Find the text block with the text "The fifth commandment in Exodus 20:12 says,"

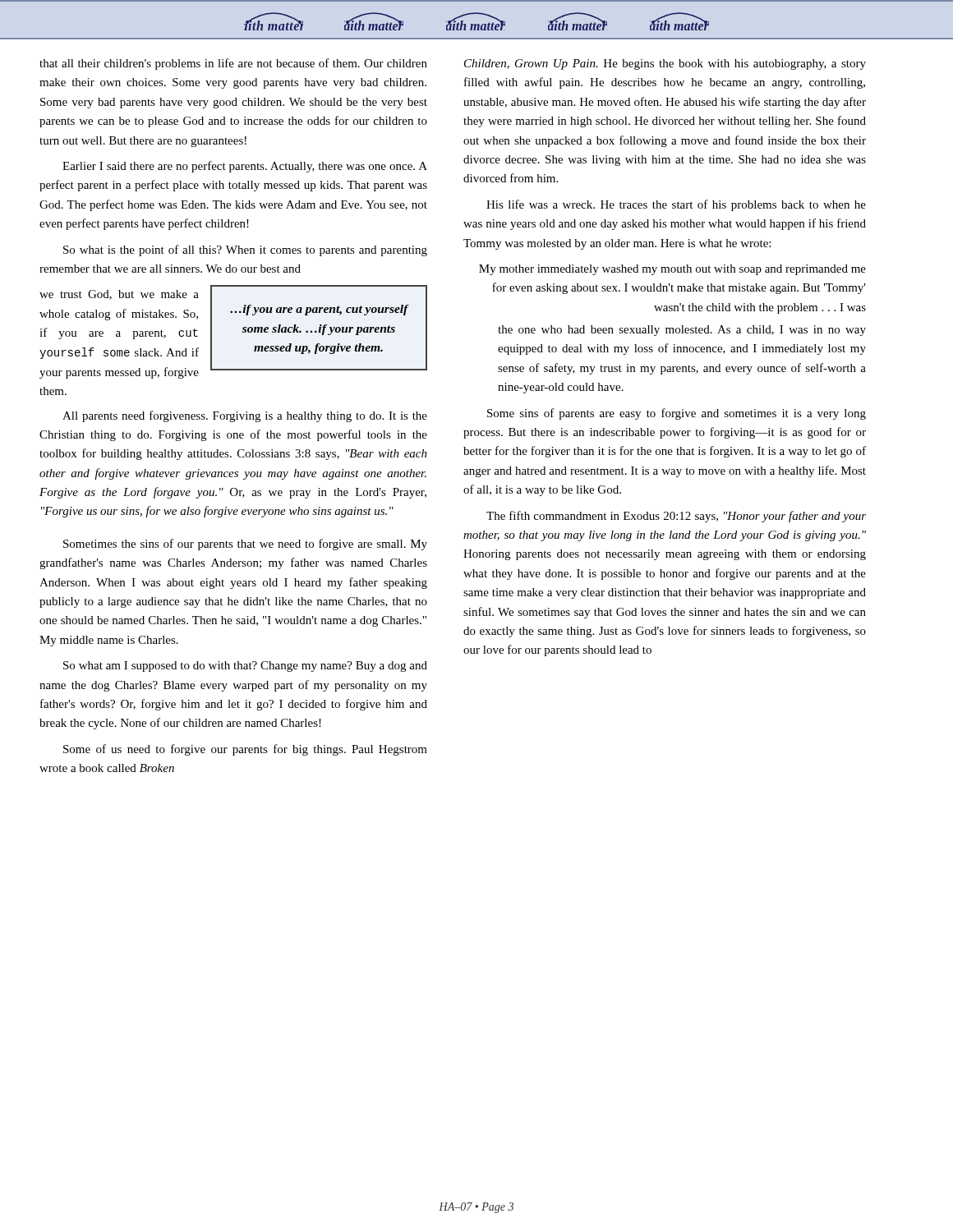665,583
